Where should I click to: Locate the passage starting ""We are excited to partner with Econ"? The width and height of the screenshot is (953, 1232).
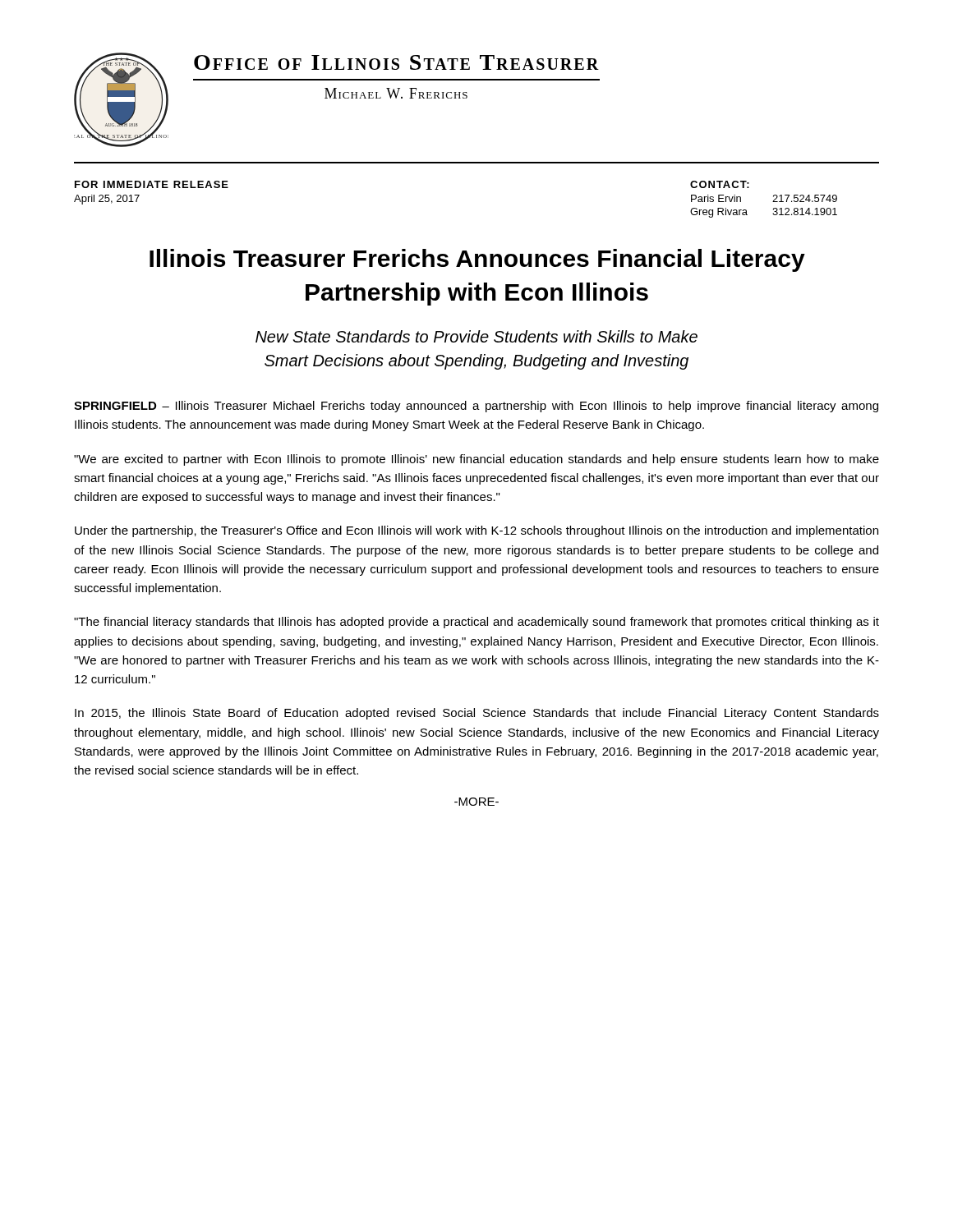(476, 477)
